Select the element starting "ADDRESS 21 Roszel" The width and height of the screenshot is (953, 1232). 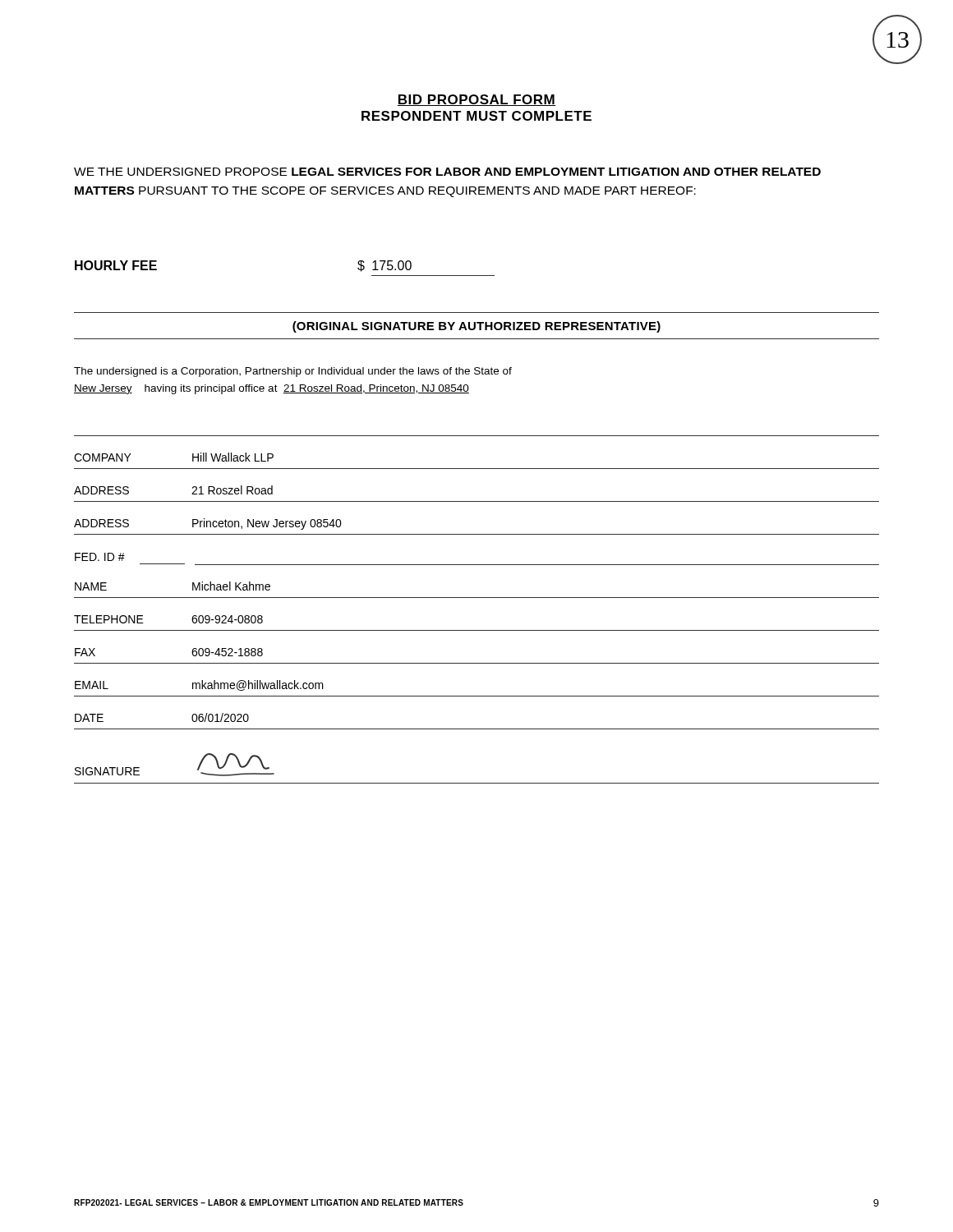click(476, 490)
